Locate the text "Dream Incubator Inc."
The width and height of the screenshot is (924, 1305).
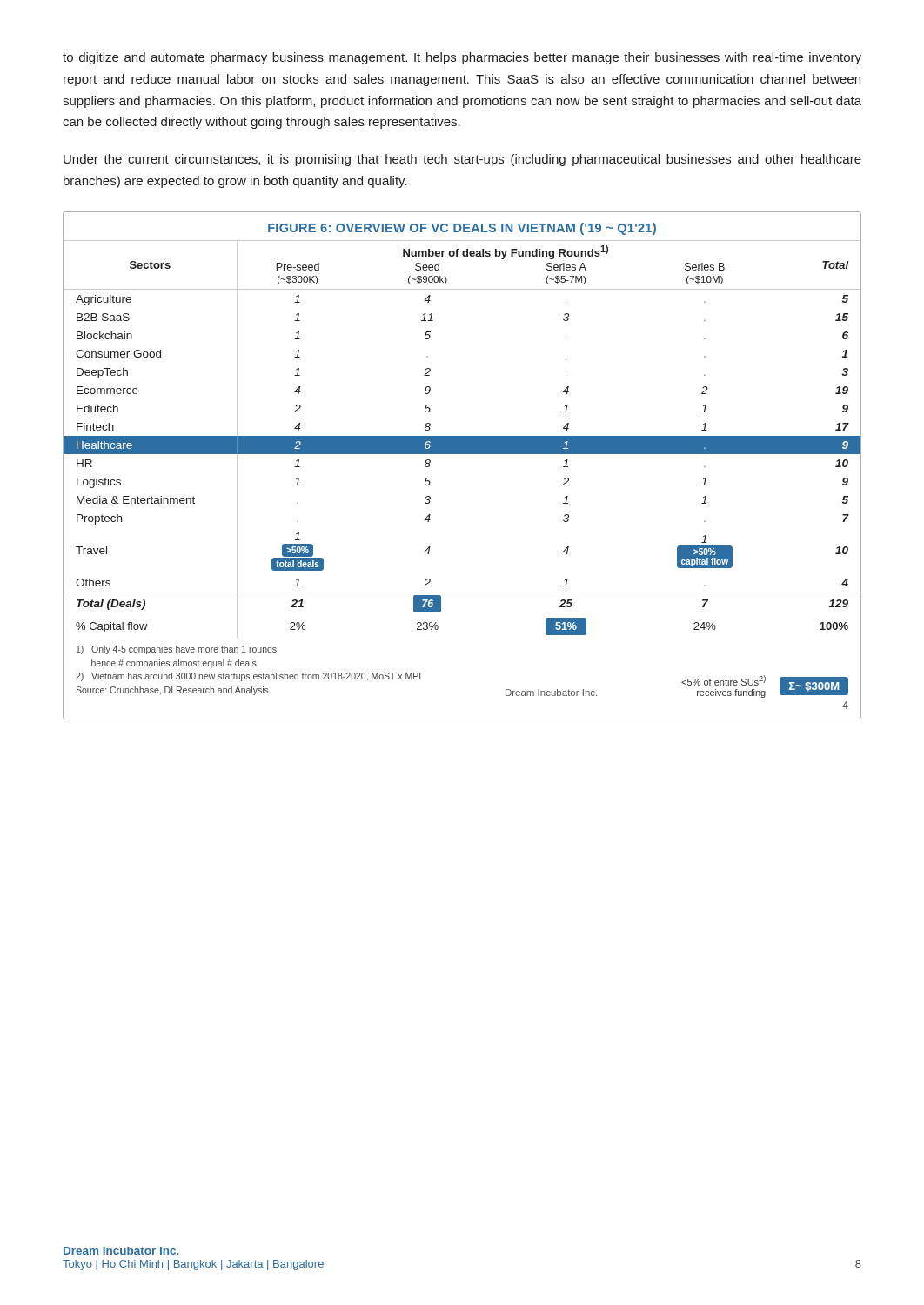click(551, 692)
